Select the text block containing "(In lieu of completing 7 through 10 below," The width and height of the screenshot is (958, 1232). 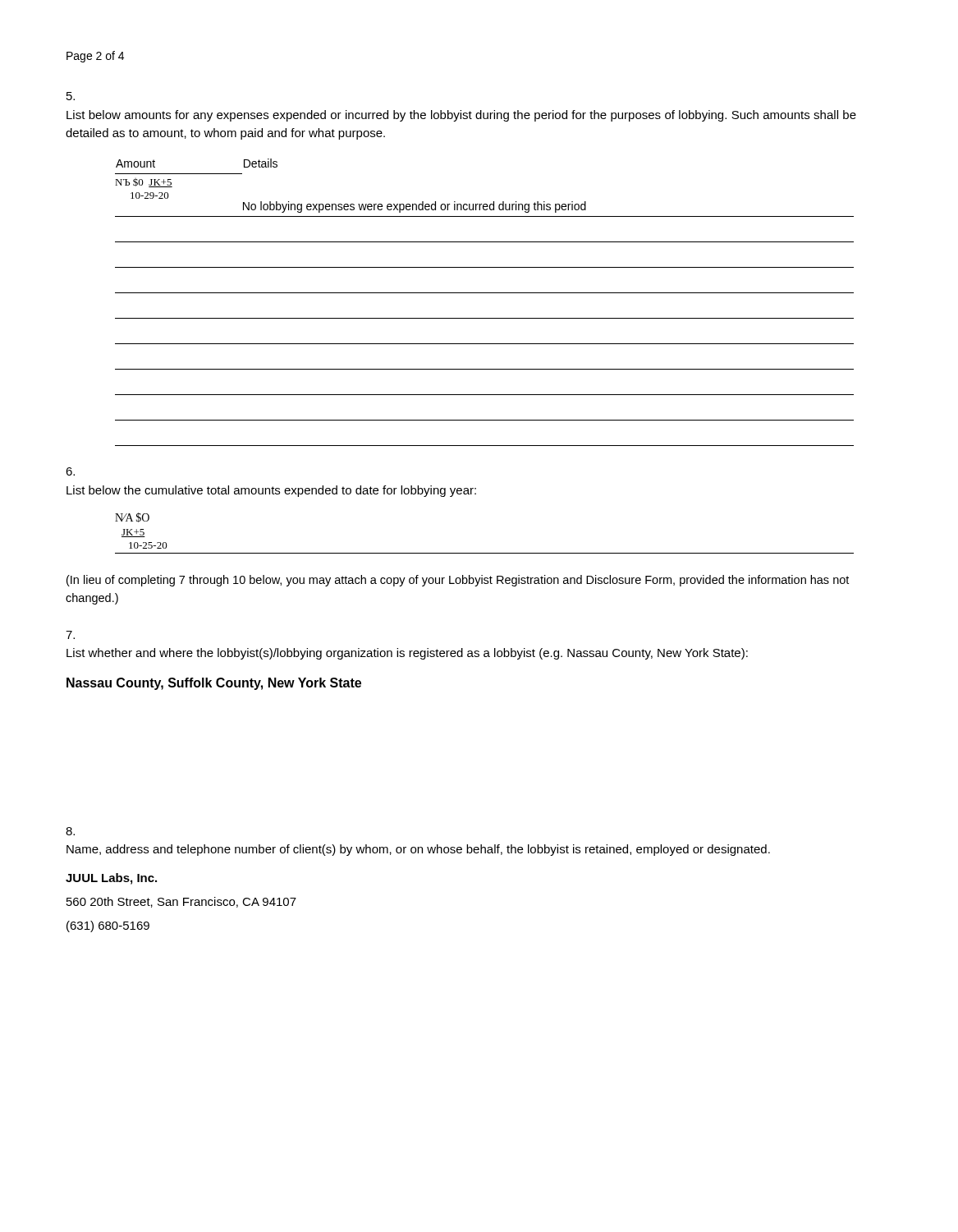click(457, 589)
